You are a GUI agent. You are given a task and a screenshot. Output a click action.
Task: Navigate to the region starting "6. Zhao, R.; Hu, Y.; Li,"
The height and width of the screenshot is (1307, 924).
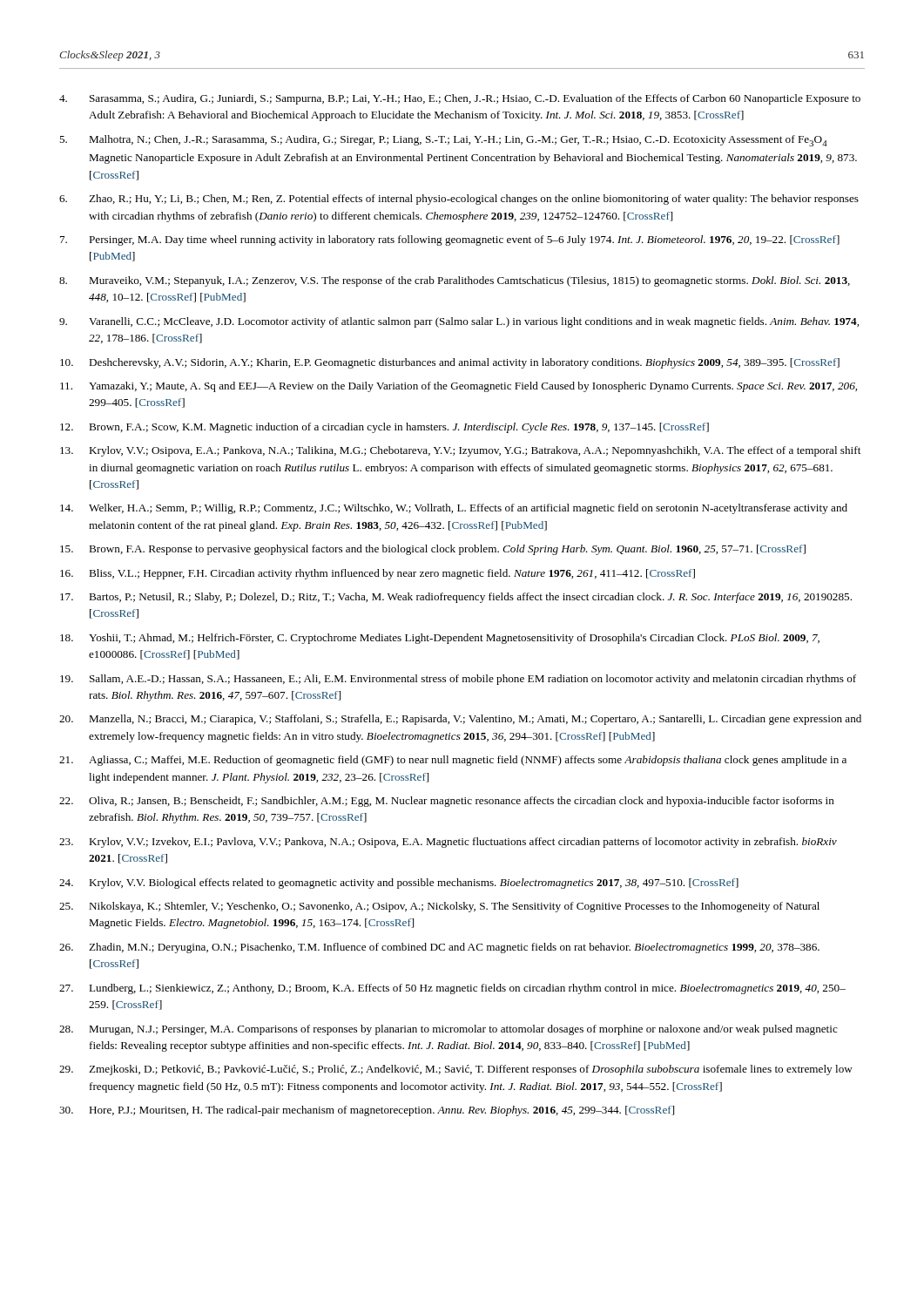pyautogui.click(x=462, y=207)
